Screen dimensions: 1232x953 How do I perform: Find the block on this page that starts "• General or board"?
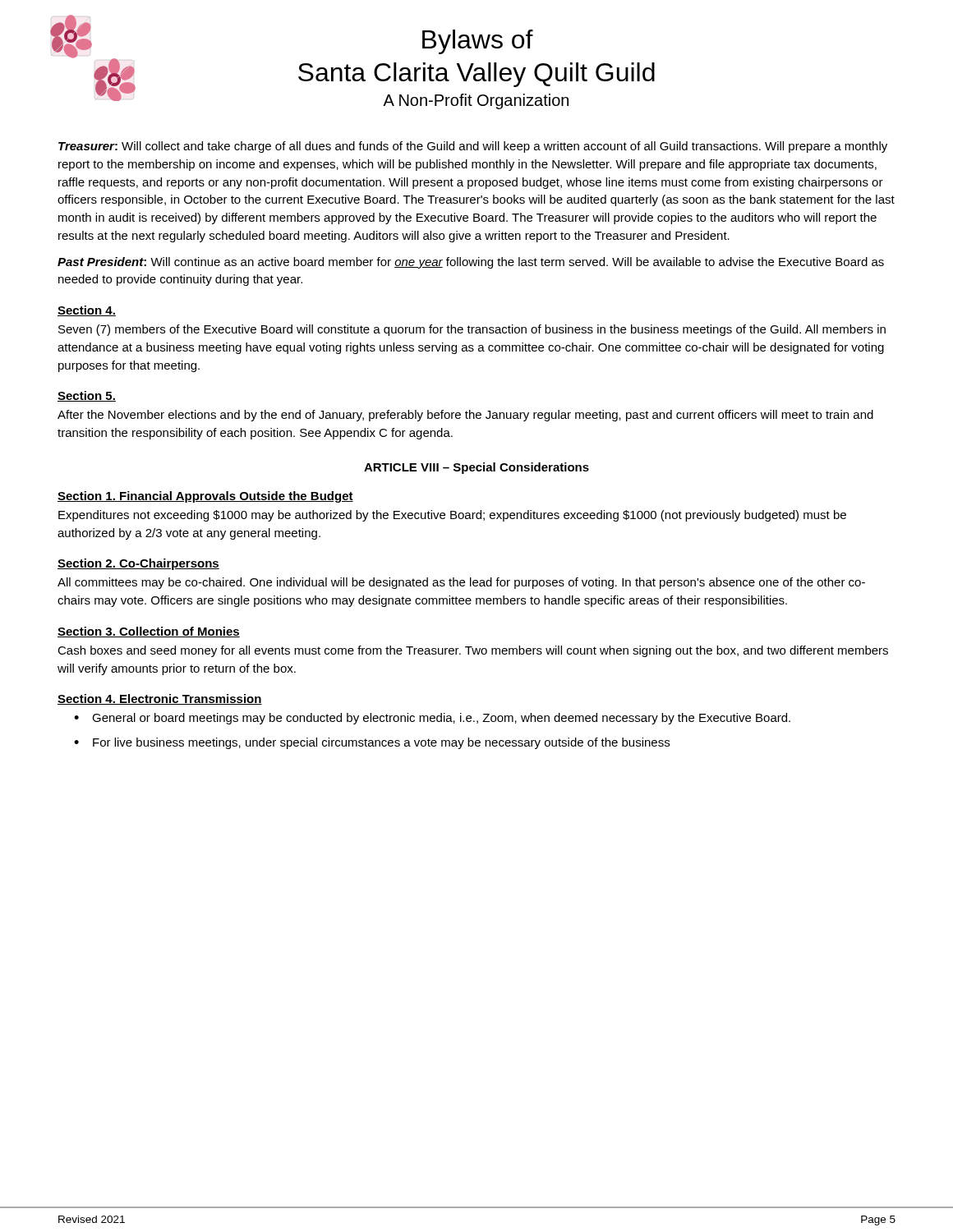[x=433, y=719]
